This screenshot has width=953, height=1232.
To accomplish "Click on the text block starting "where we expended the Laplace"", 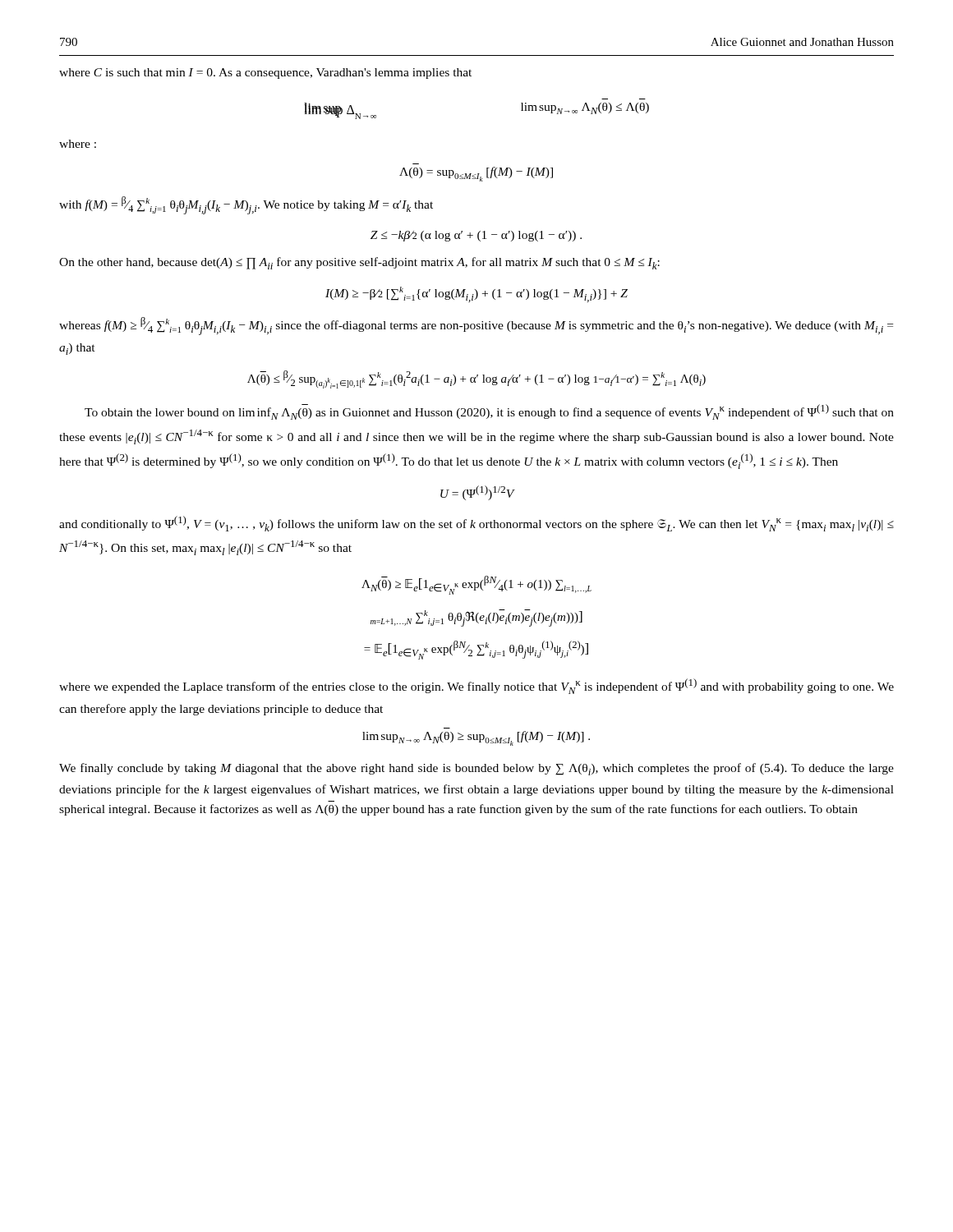I will tap(476, 696).
